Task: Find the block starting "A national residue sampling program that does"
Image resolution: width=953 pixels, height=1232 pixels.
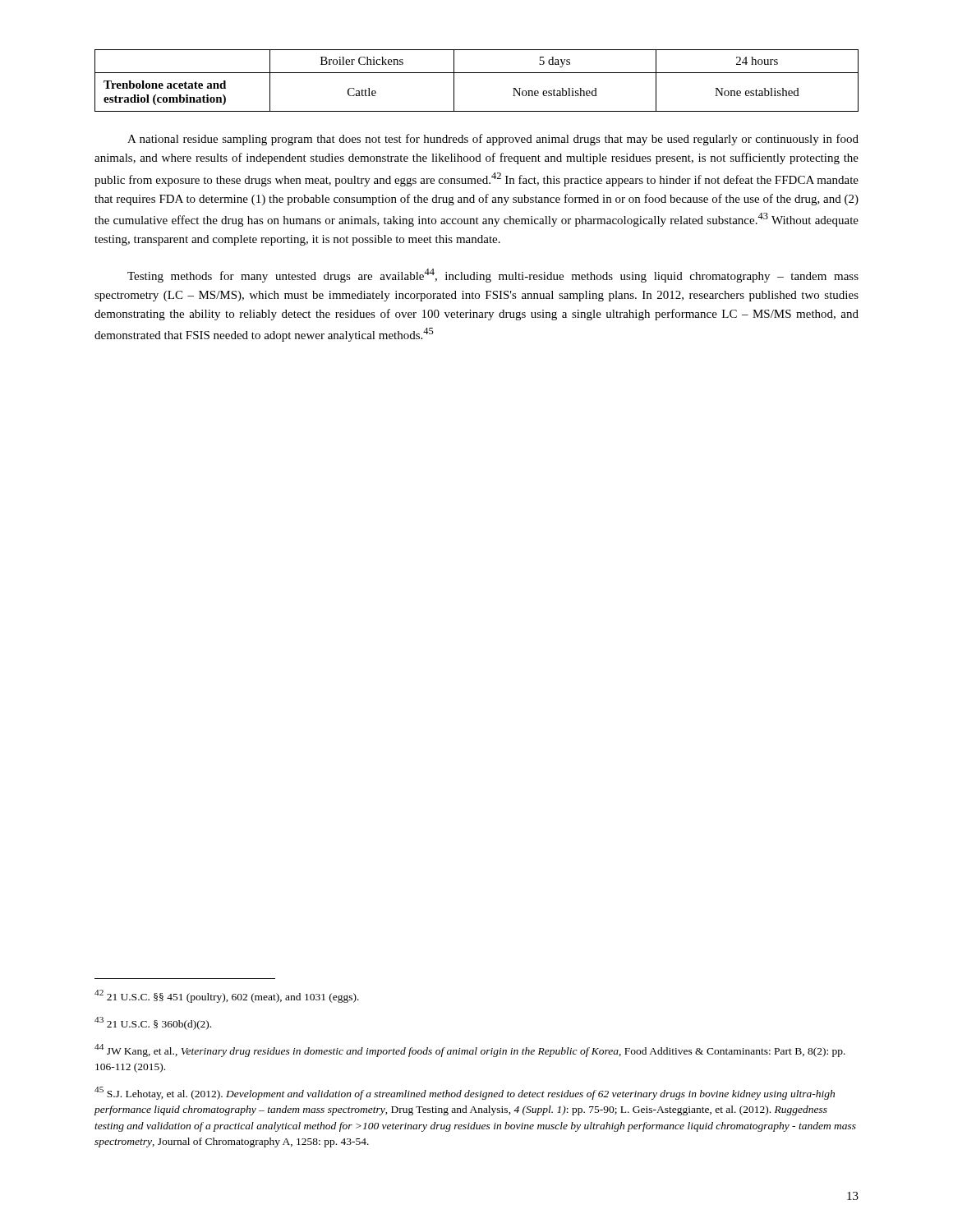Action: click(476, 189)
